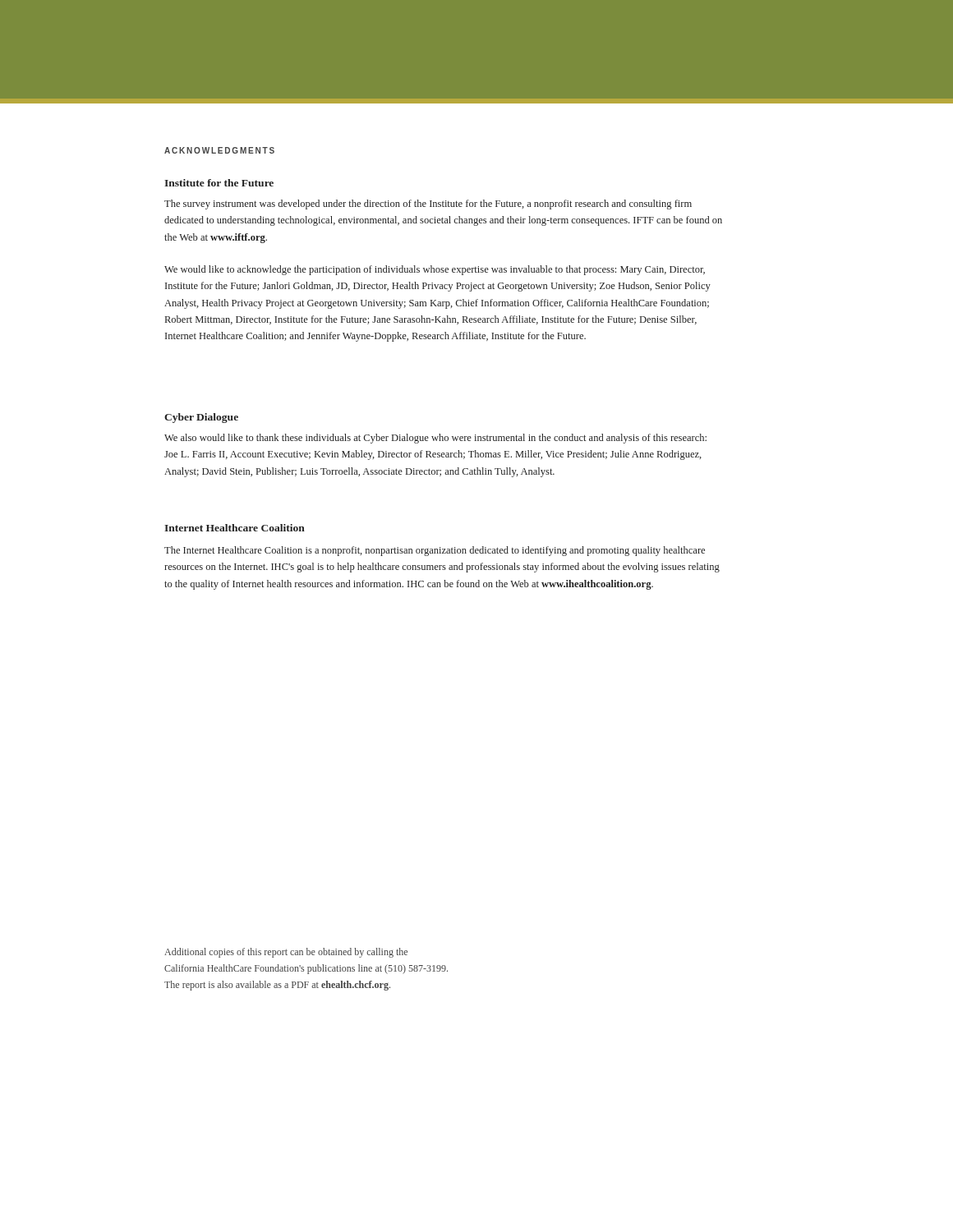This screenshot has height=1232, width=953.
Task: Point to the block beginning "We would like to acknowledge the participation"
Action: click(x=437, y=303)
